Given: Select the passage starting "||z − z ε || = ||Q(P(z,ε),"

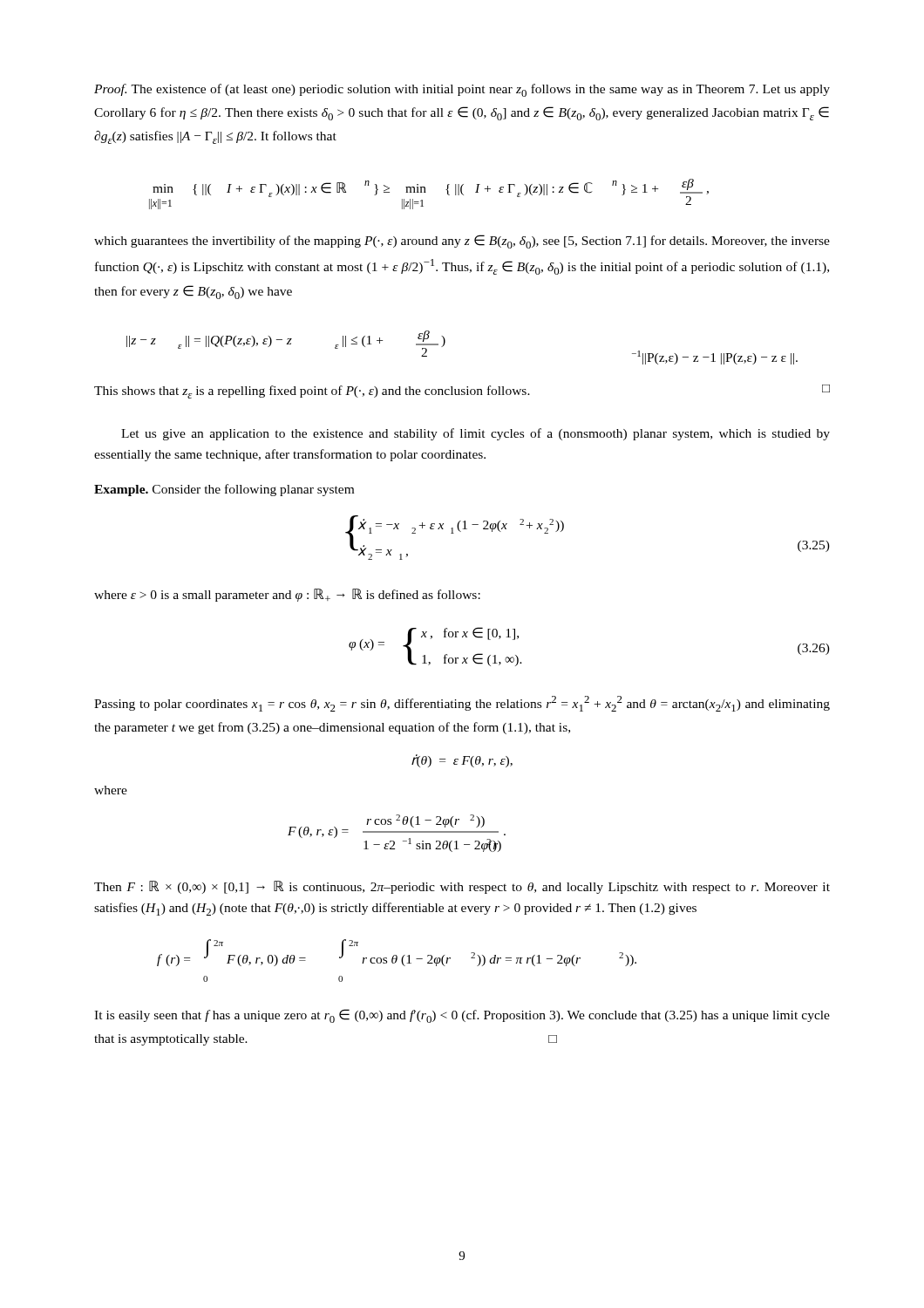Looking at the screenshot, I should (462, 340).
